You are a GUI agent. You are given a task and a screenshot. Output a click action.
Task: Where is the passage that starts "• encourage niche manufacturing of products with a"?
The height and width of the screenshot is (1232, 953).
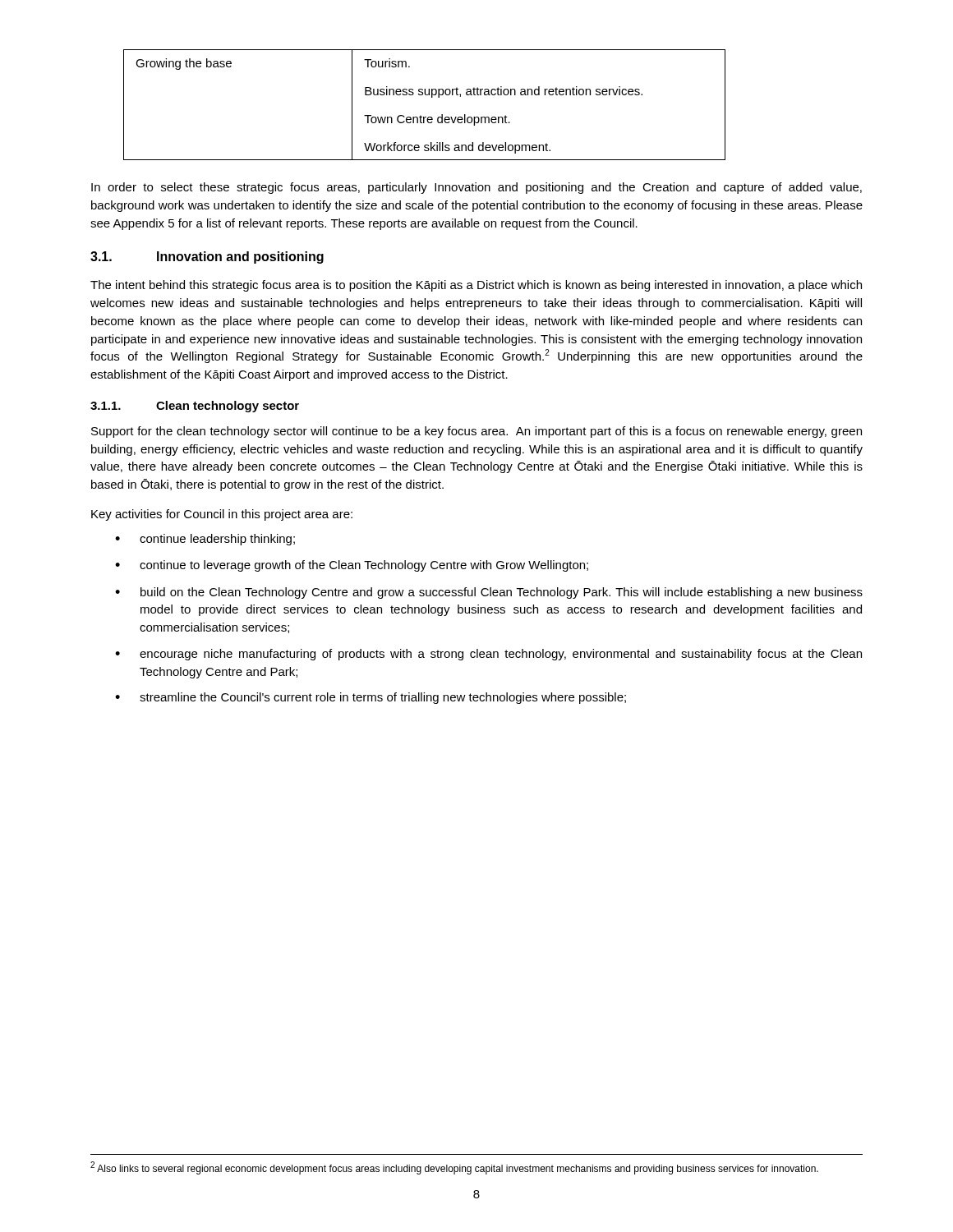point(489,663)
